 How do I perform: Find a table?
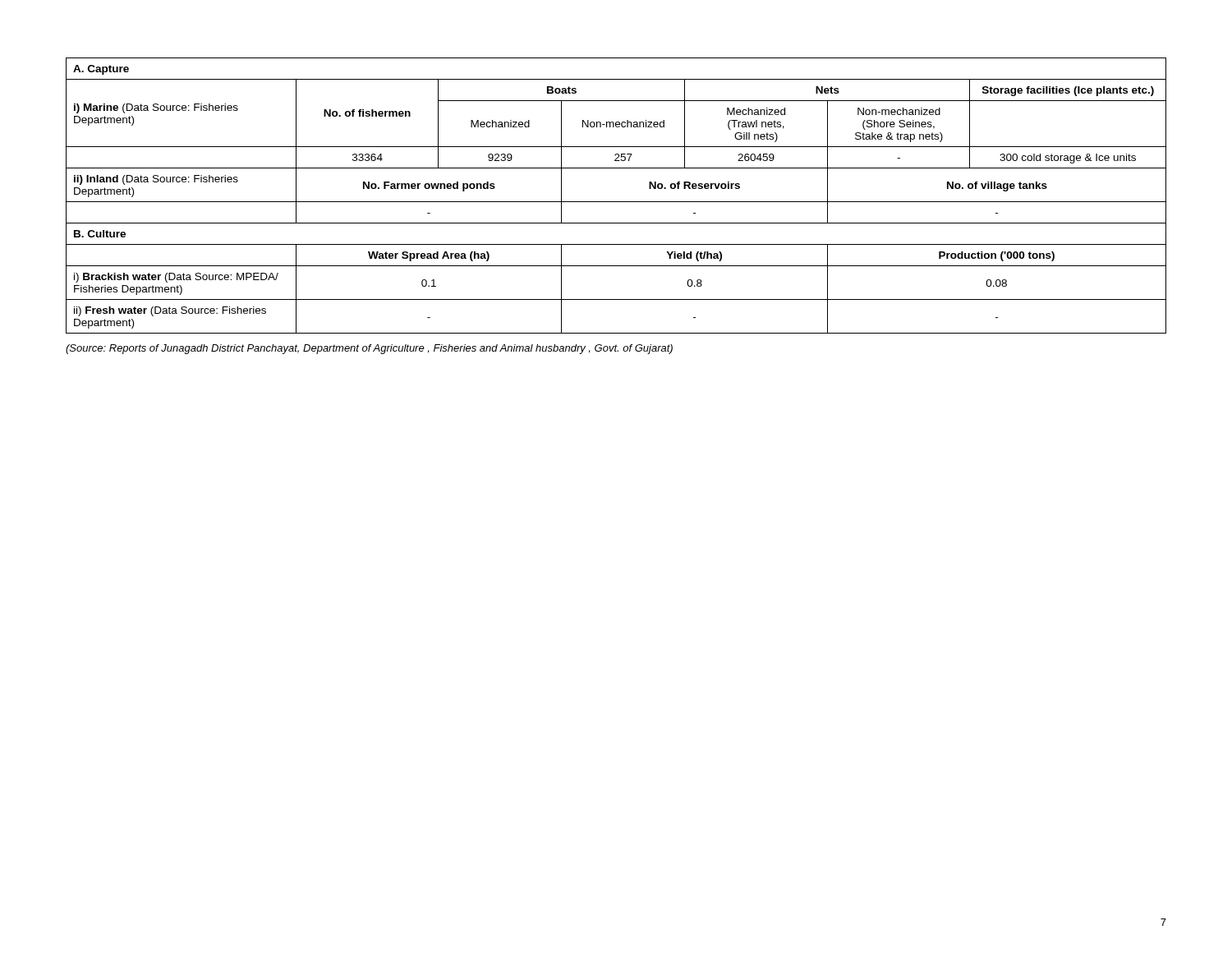pyautogui.click(x=616, y=196)
